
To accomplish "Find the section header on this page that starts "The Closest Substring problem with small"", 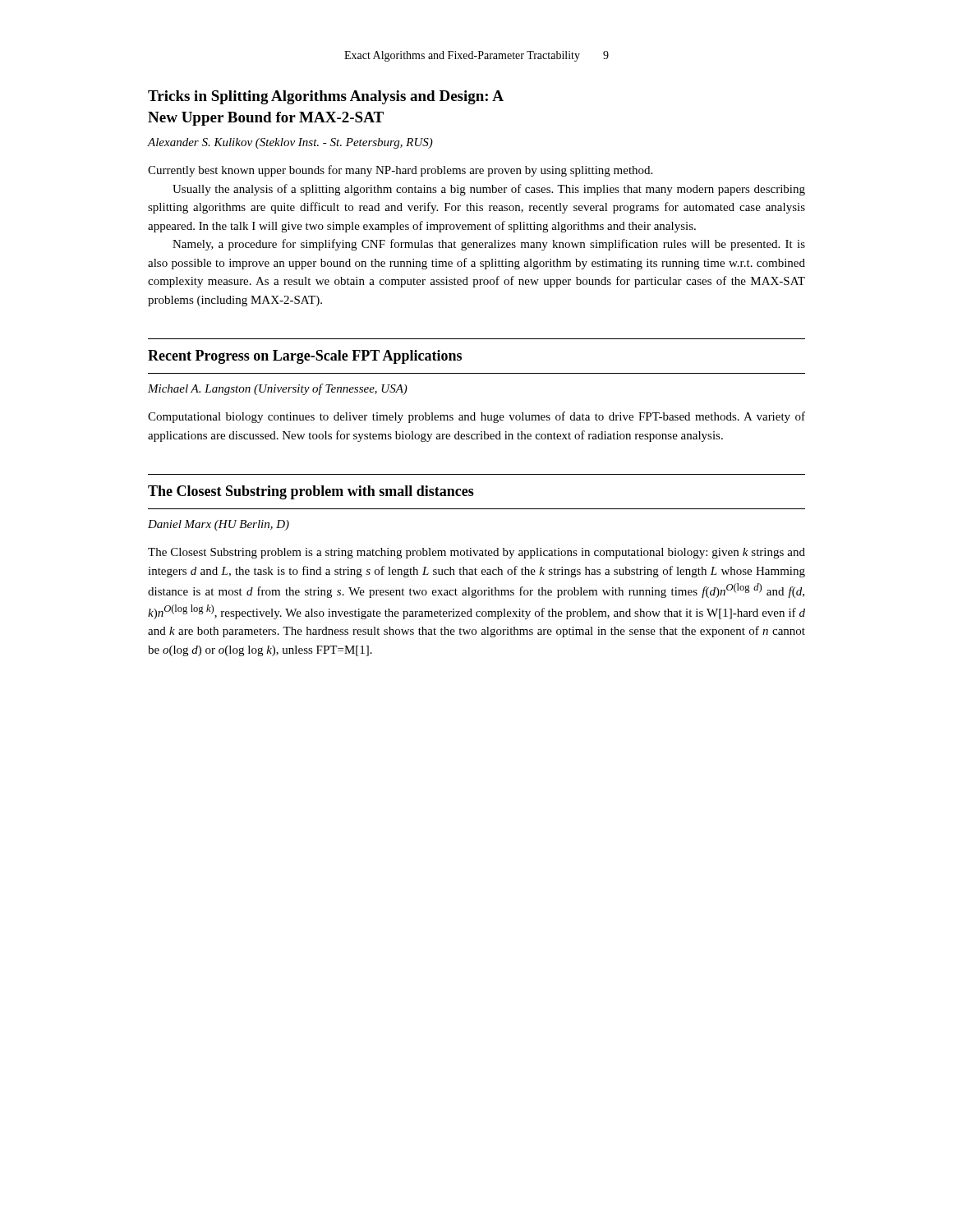I will 311,491.
